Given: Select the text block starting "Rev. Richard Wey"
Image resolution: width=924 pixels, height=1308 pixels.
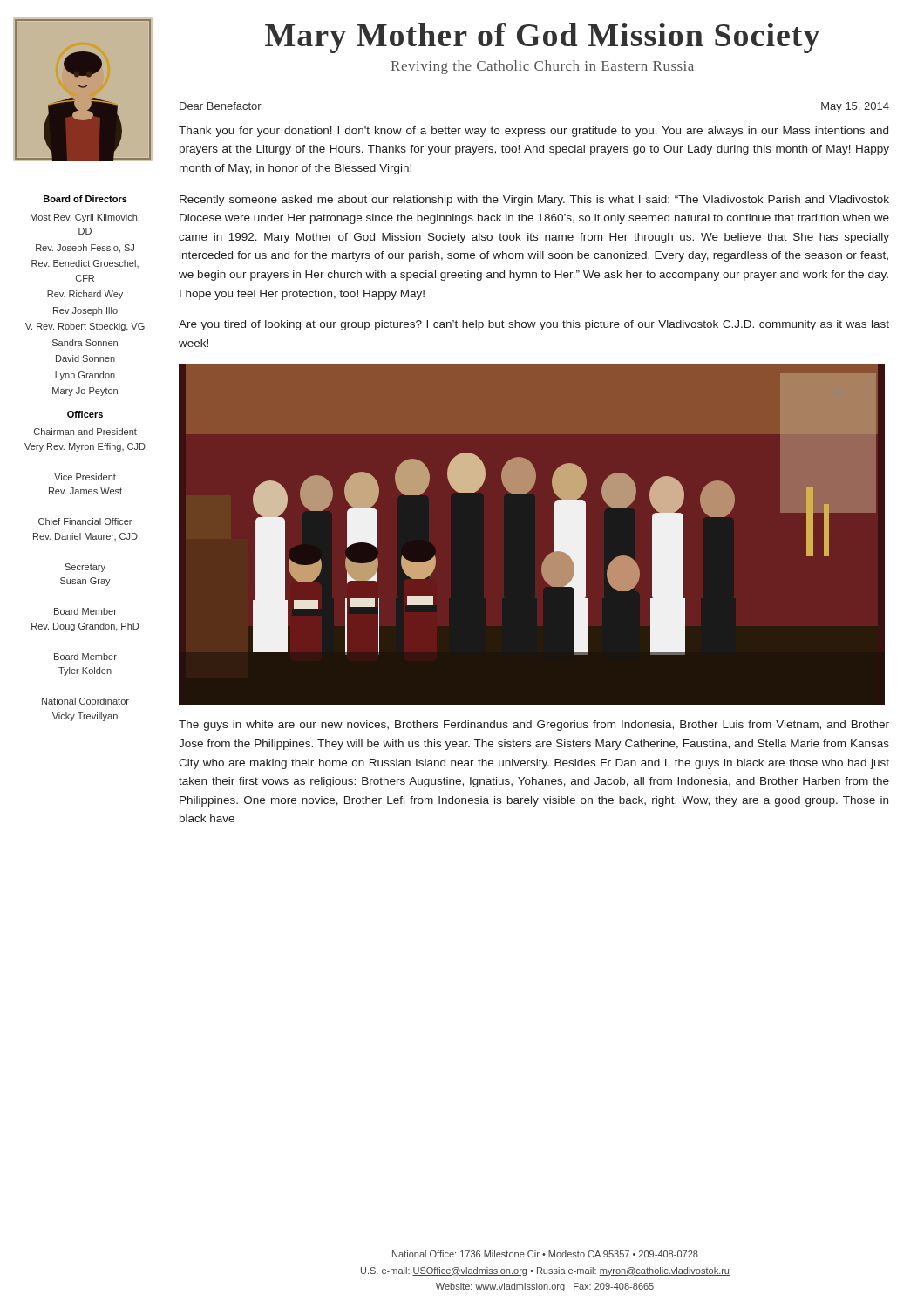Looking at the screenshot, I should coord(85,294).
